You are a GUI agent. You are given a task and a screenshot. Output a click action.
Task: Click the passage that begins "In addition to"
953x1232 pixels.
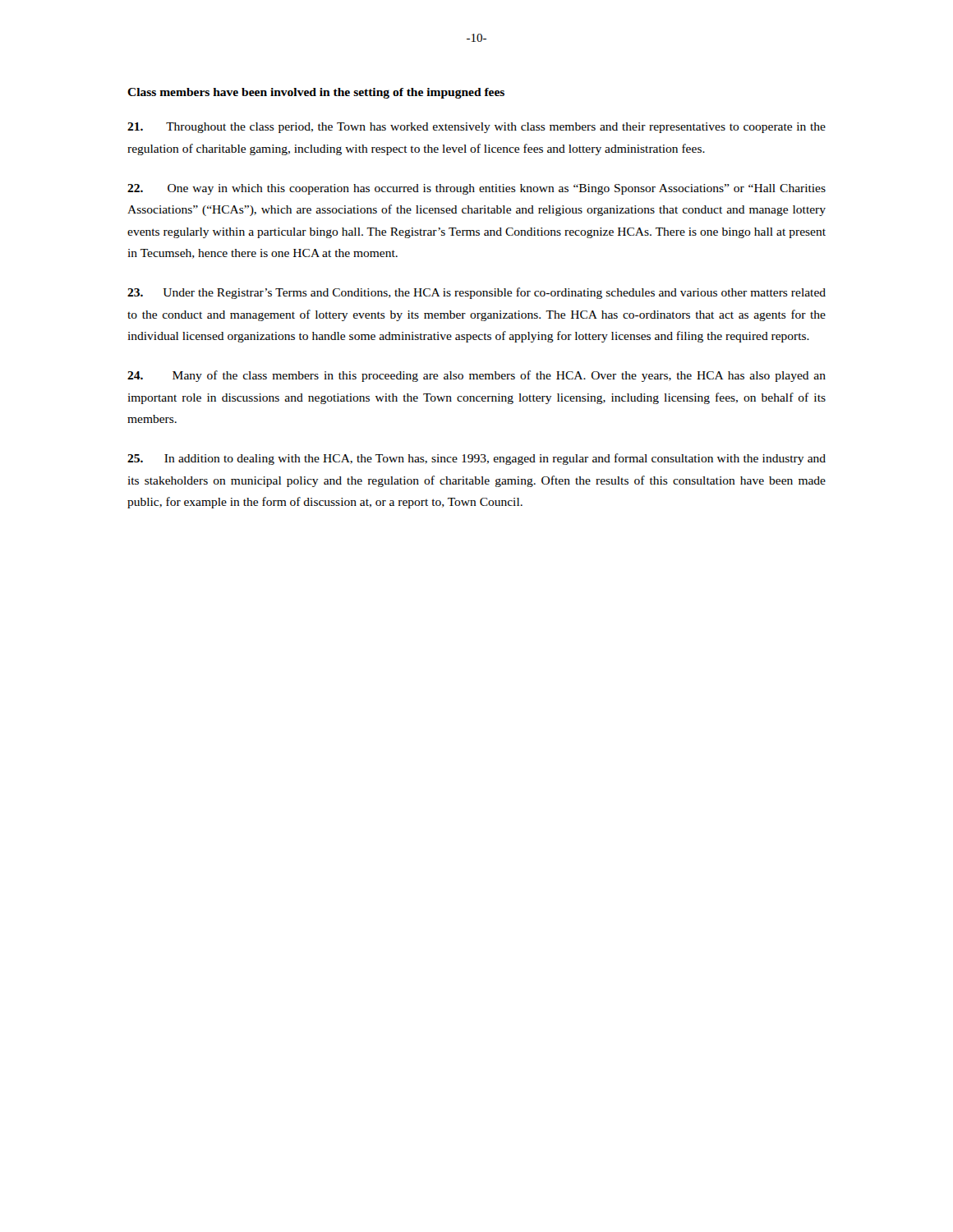476,480
